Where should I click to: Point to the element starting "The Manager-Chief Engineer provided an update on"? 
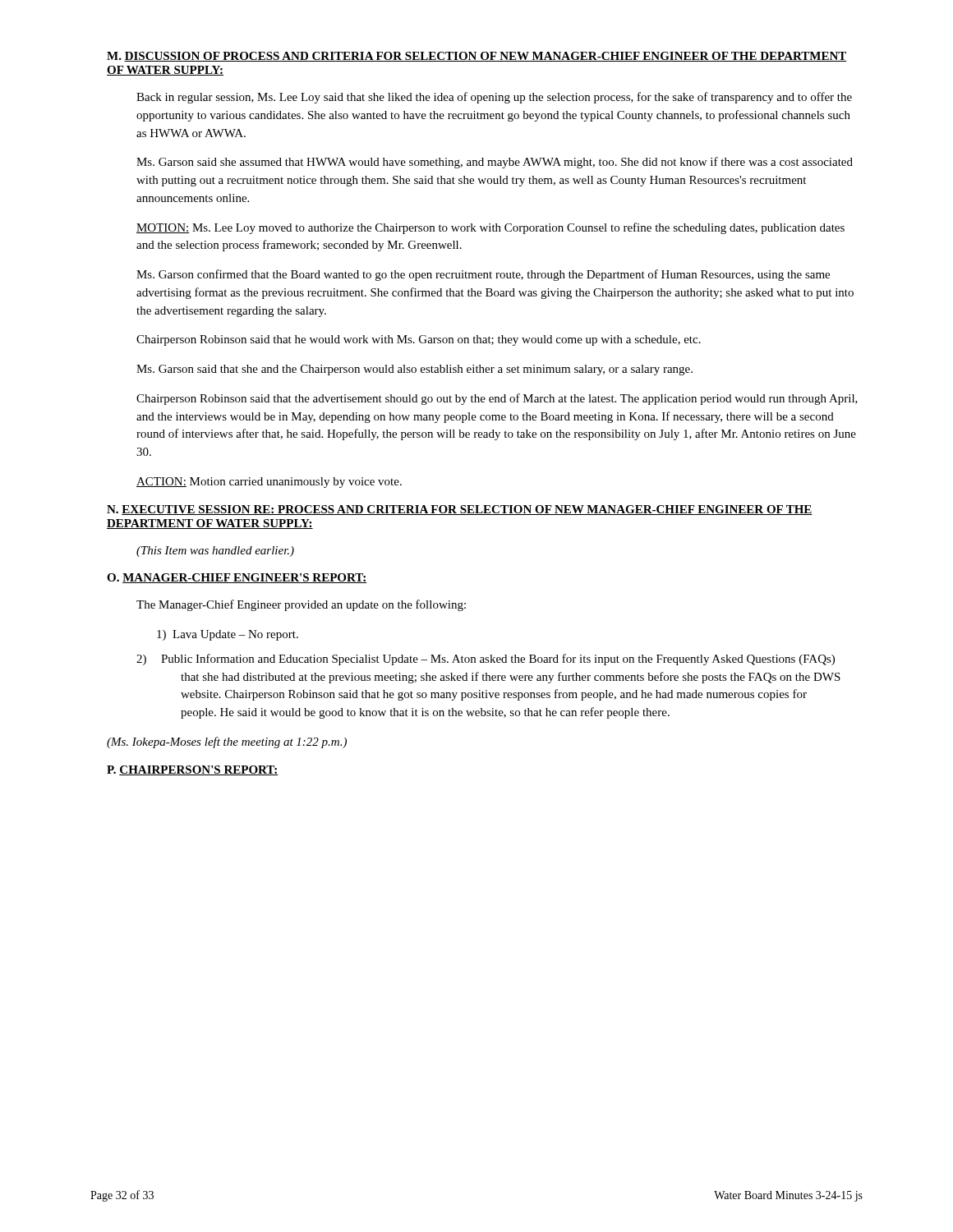click(x=301, y=605)
